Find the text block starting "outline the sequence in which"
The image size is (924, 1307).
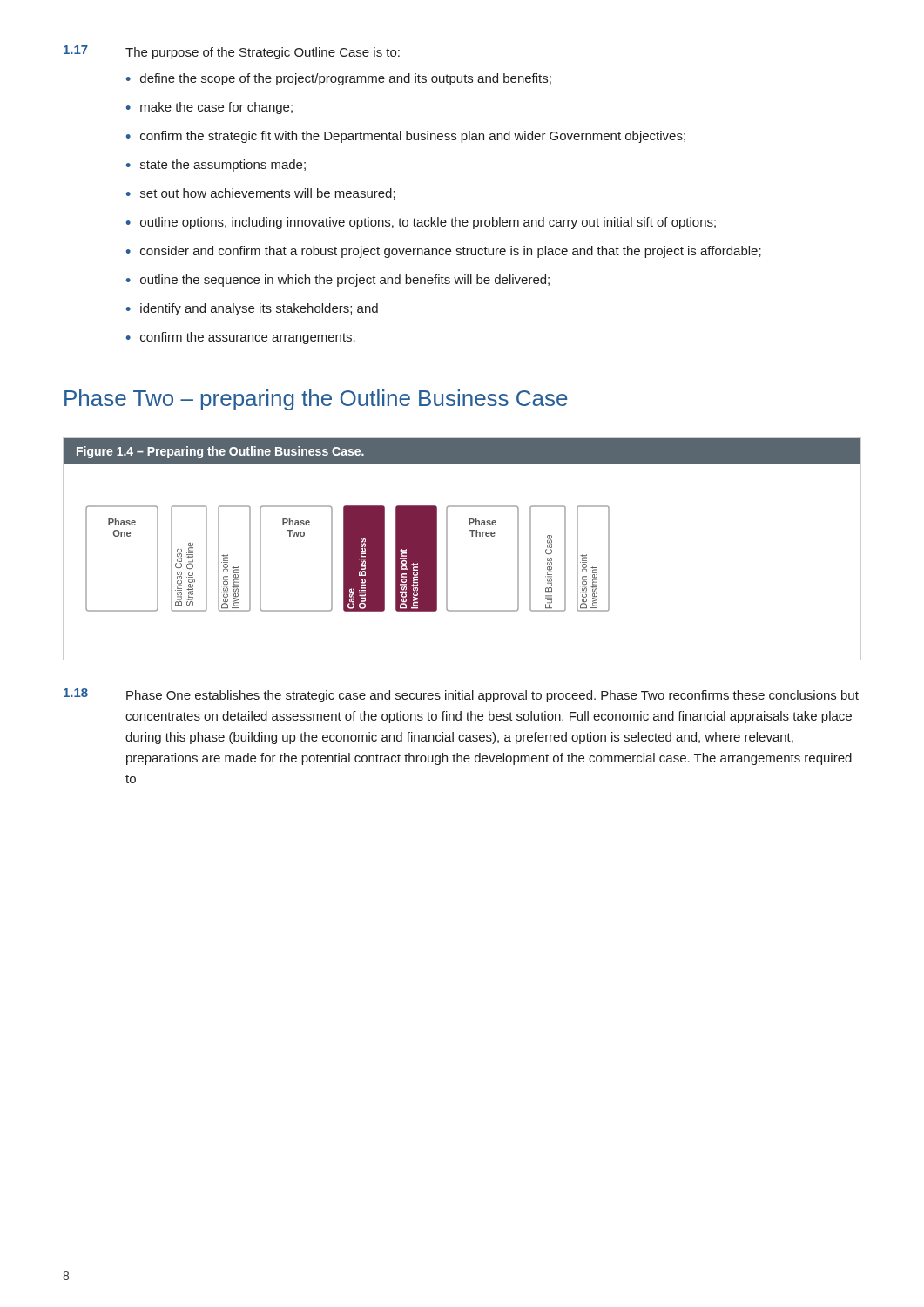[x=345, y=280]
